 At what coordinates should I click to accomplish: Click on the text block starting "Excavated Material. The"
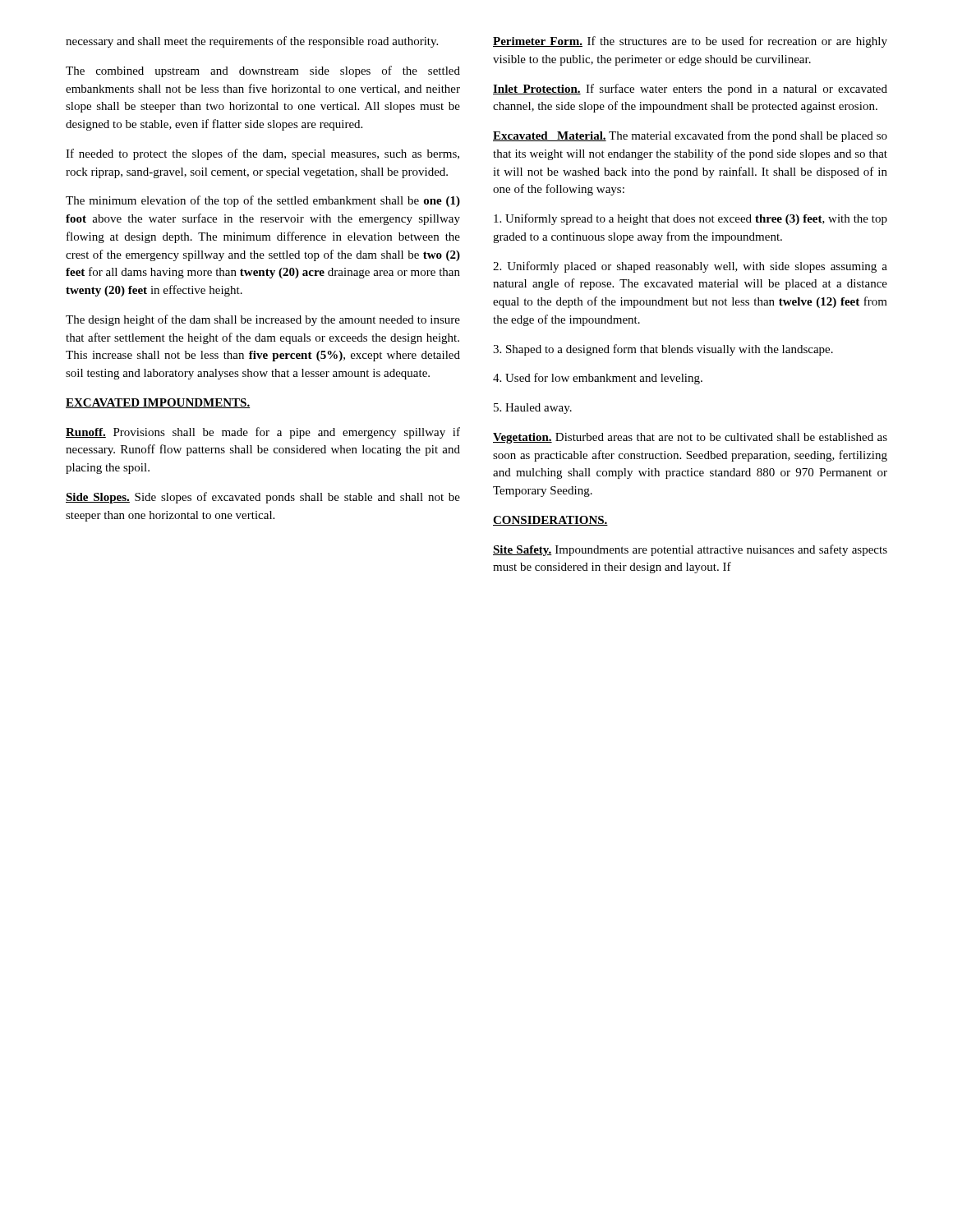pos(690,163)
